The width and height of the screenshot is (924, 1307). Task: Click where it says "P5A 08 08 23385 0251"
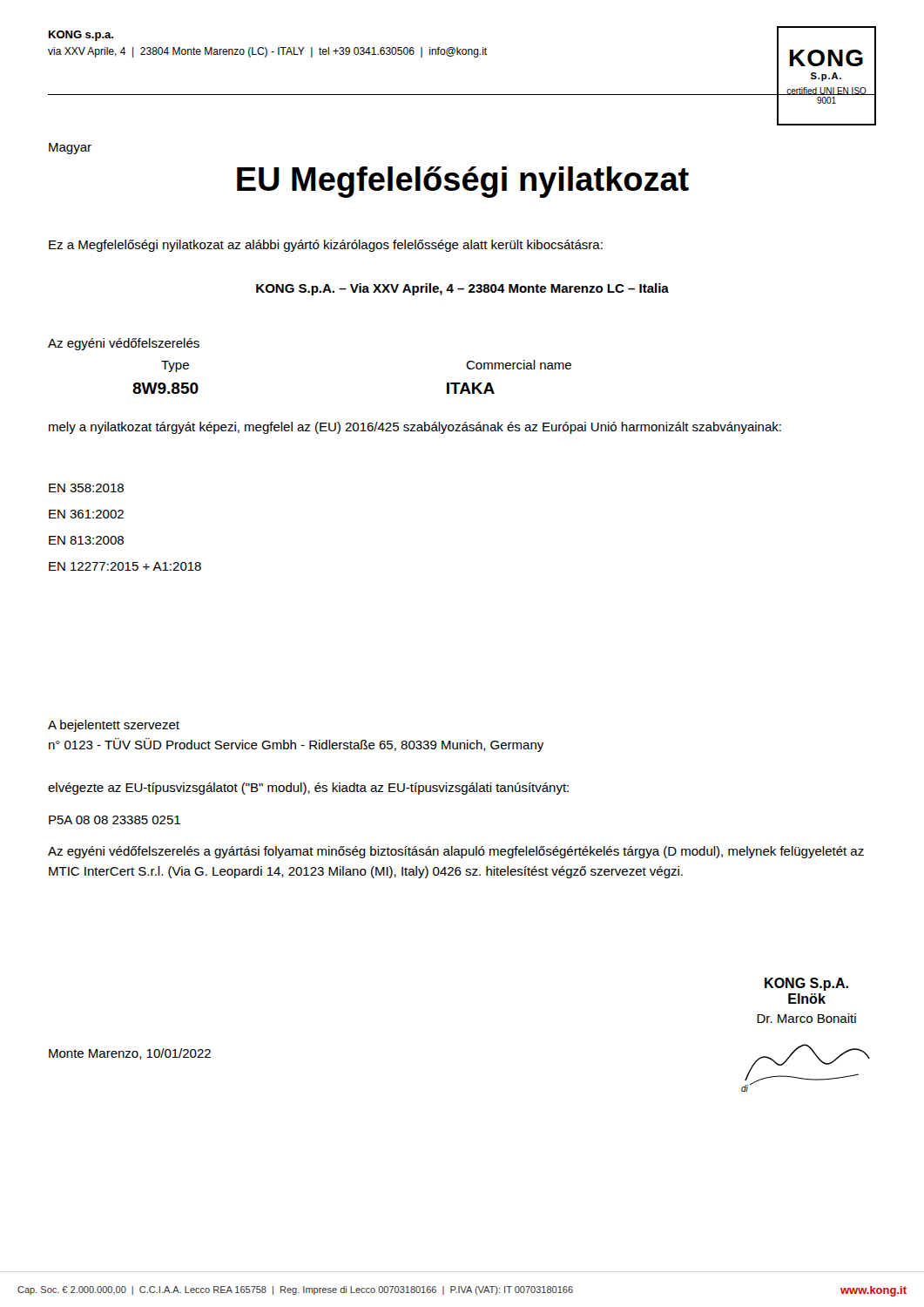[114, 819]
